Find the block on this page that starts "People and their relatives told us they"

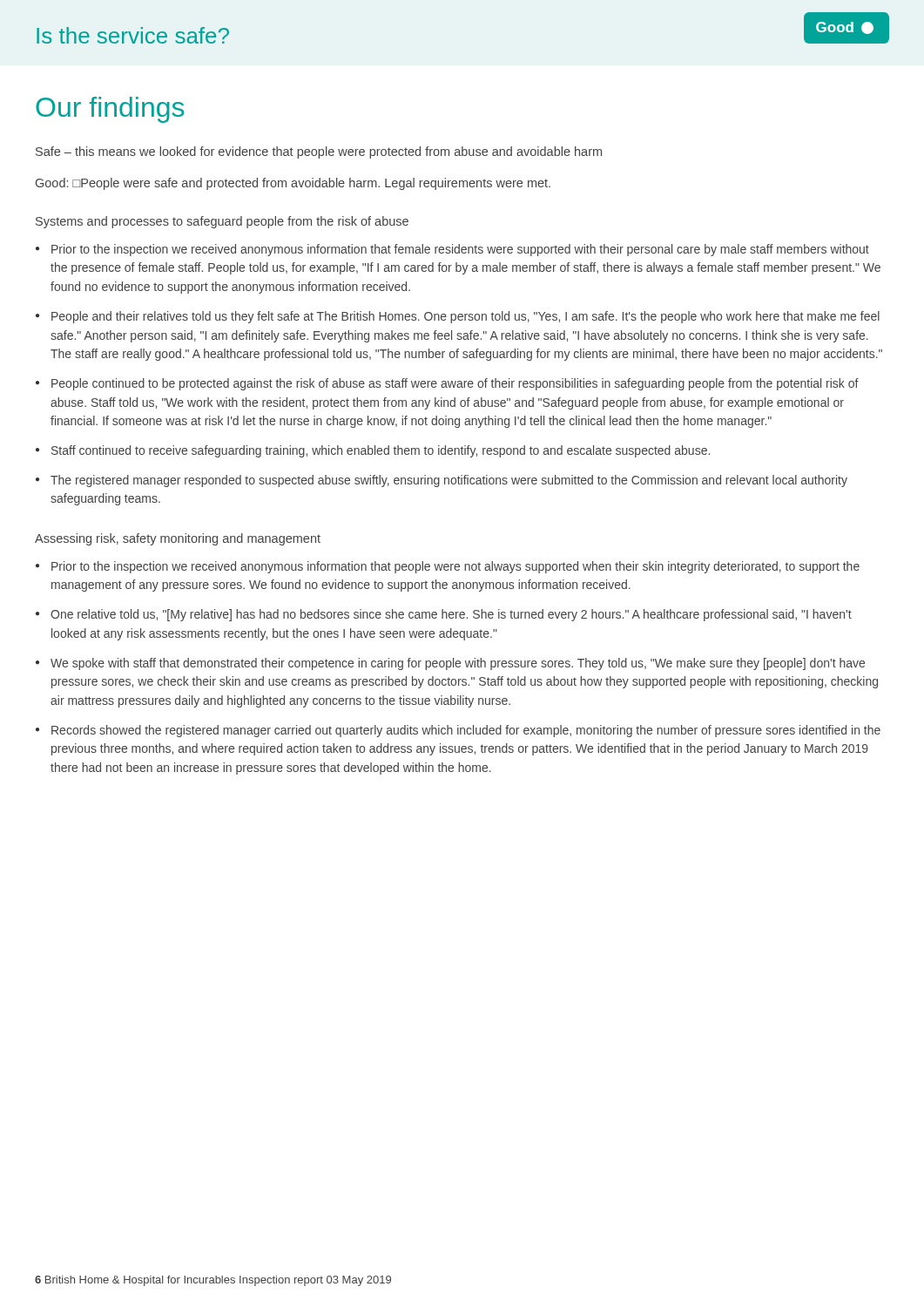(x=467, y=335)
